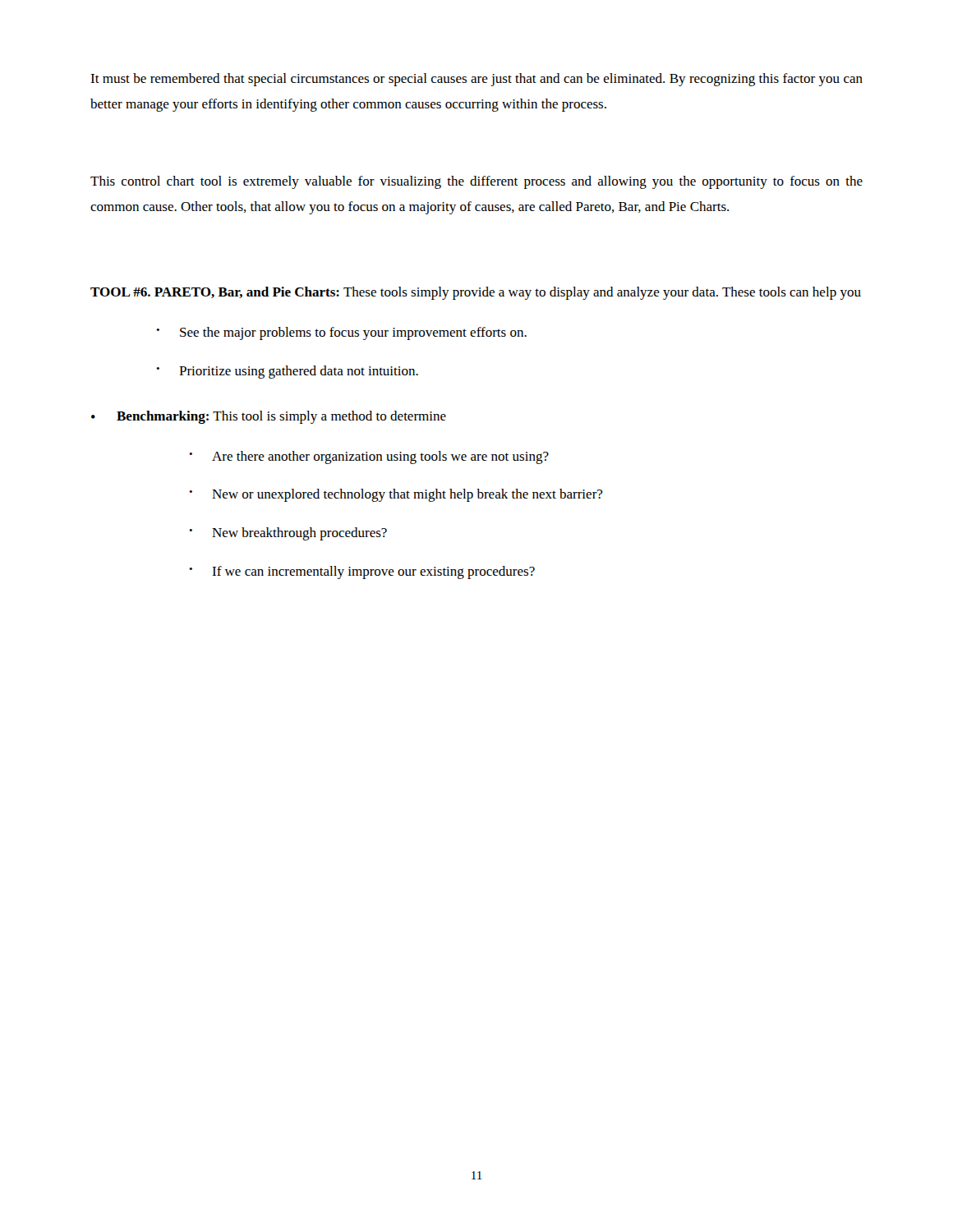953x1232 pixels.
Task: Find the text block that says "TOOL #6. PARETO,"
Action: click(476, 292)
